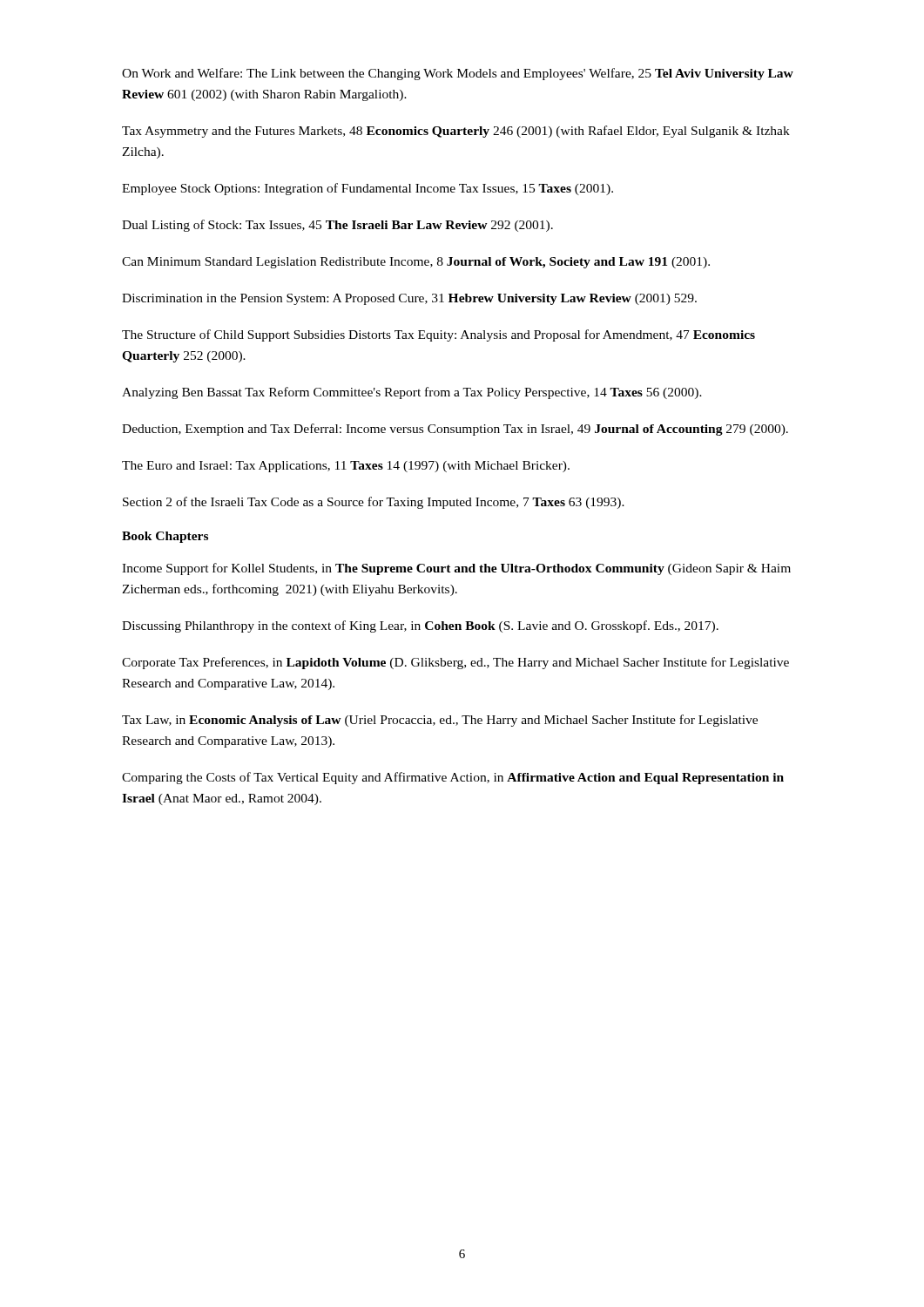
Task: Locate the list item that says "Deduction, Exemption and Tax Deferral: Income versus"
Action: click(455, 428)
